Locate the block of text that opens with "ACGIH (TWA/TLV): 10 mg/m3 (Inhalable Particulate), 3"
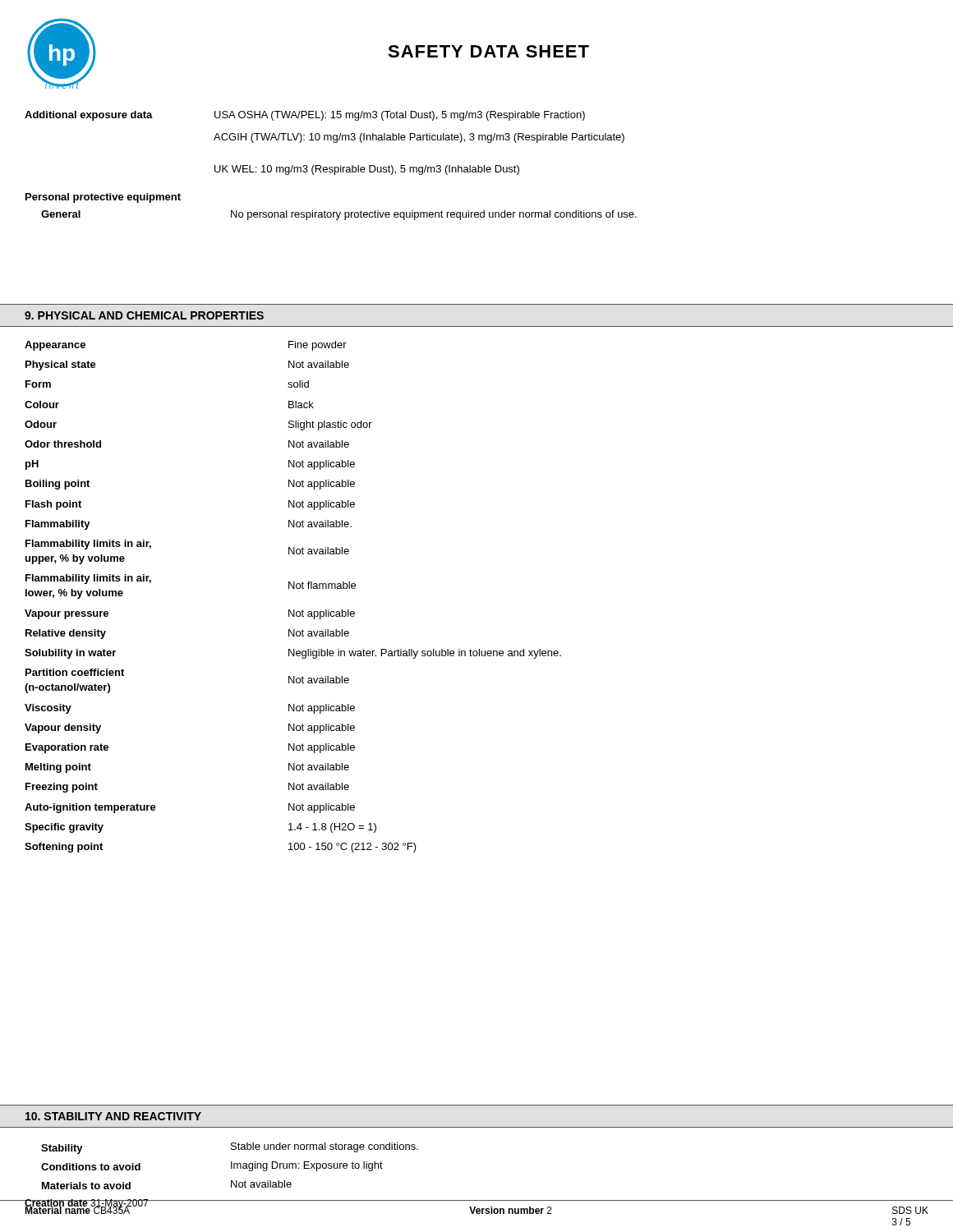Screen dimensions: 1232x953 419,137
